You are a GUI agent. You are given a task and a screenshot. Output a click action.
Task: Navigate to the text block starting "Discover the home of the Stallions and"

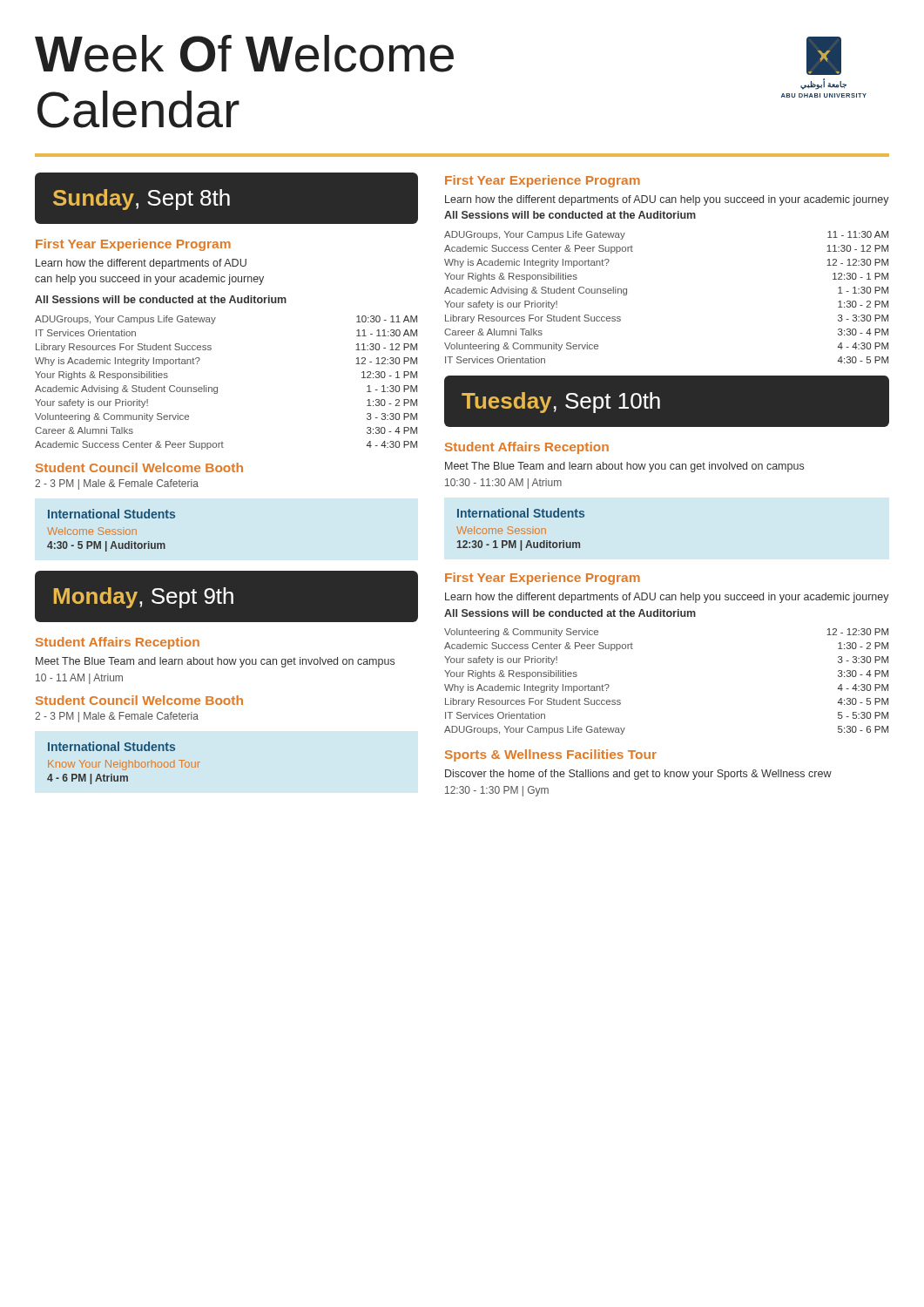pyautogui.click(x=638, y=774)
